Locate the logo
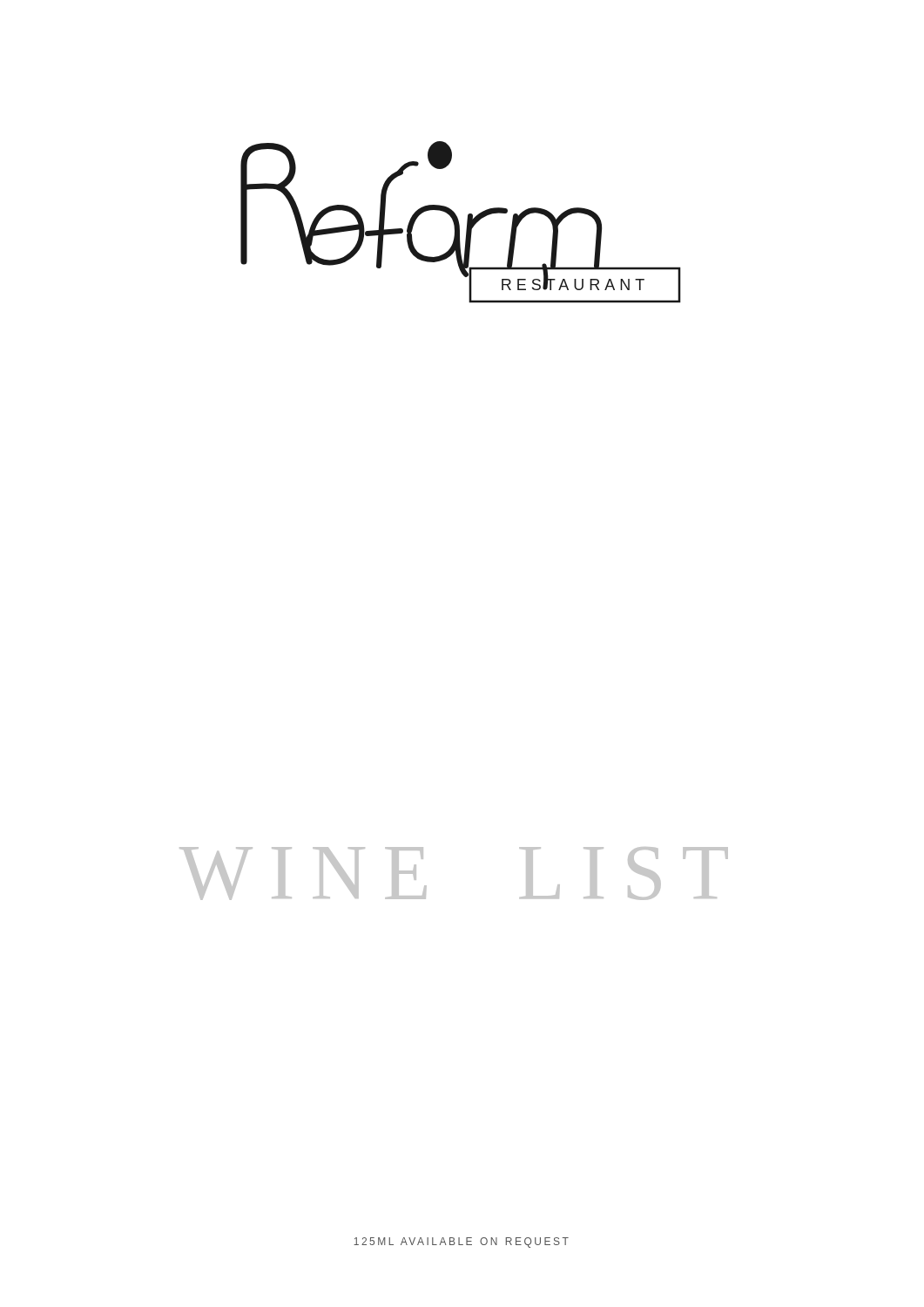The image size is (924, 1307). coord(453,209)
